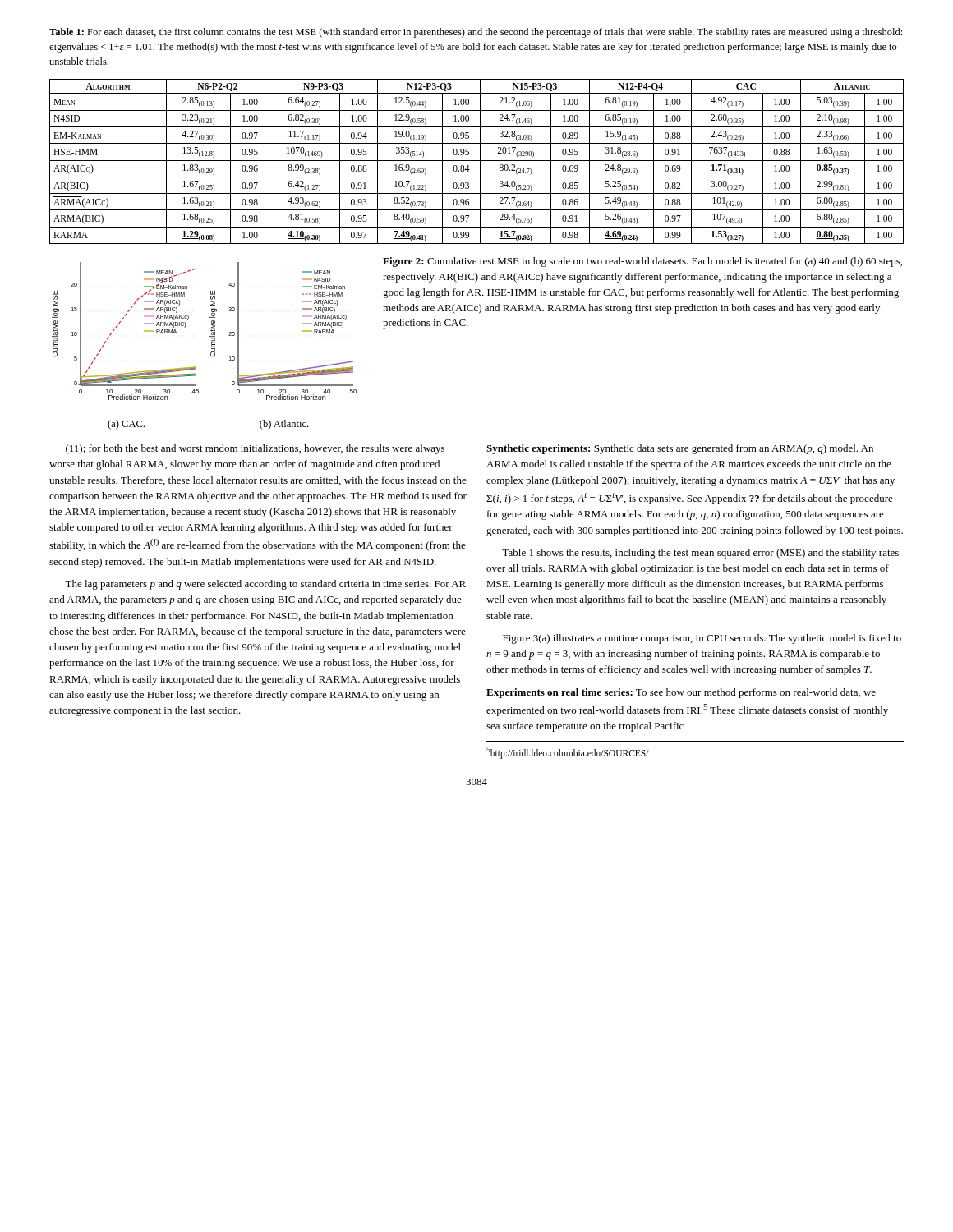Point to the block beginning "Synthetic experiments: Synthetic data sets are"
The image size is (953, 1232).
(695, 587)
